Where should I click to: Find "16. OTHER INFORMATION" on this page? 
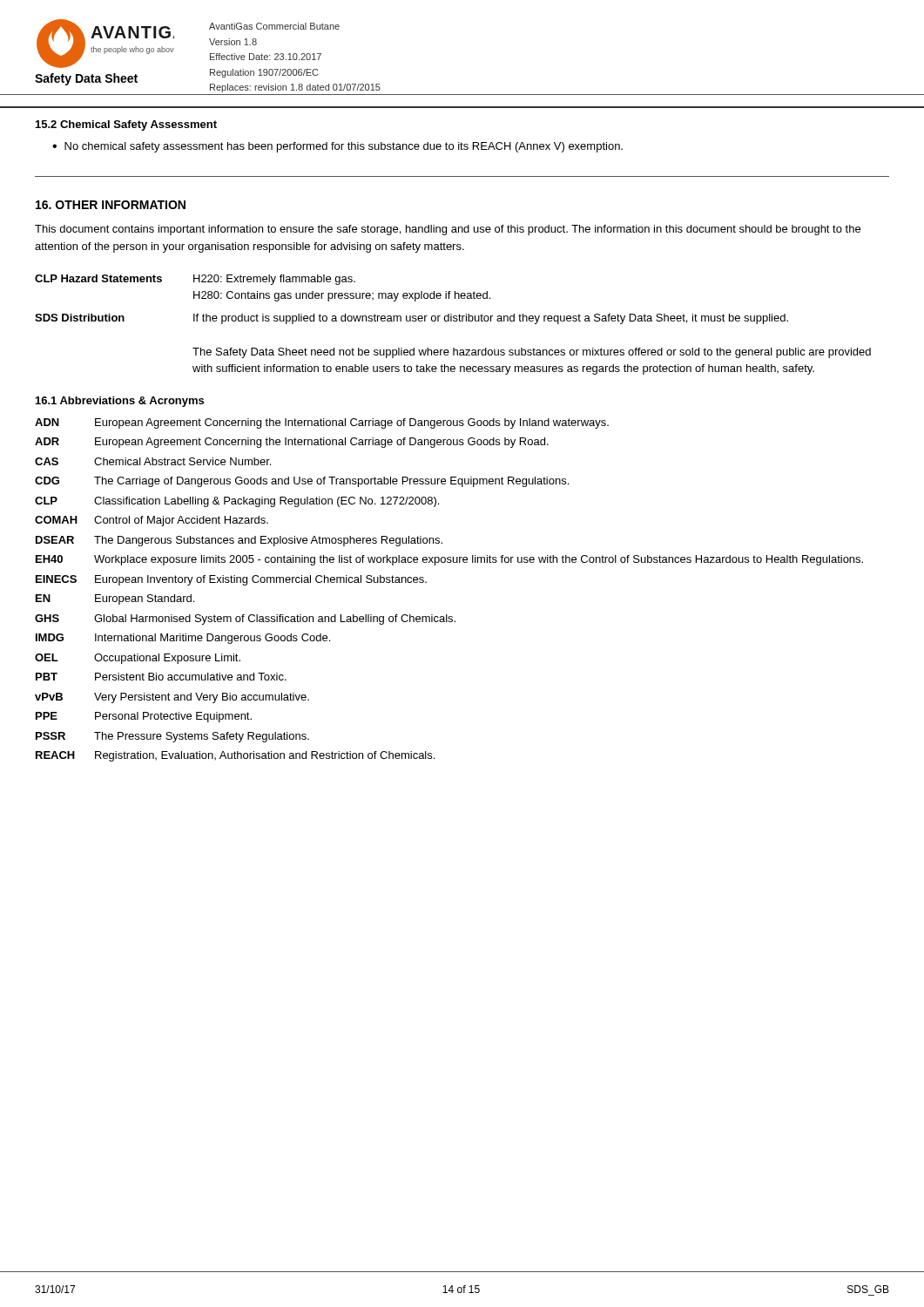pos(111,204)
